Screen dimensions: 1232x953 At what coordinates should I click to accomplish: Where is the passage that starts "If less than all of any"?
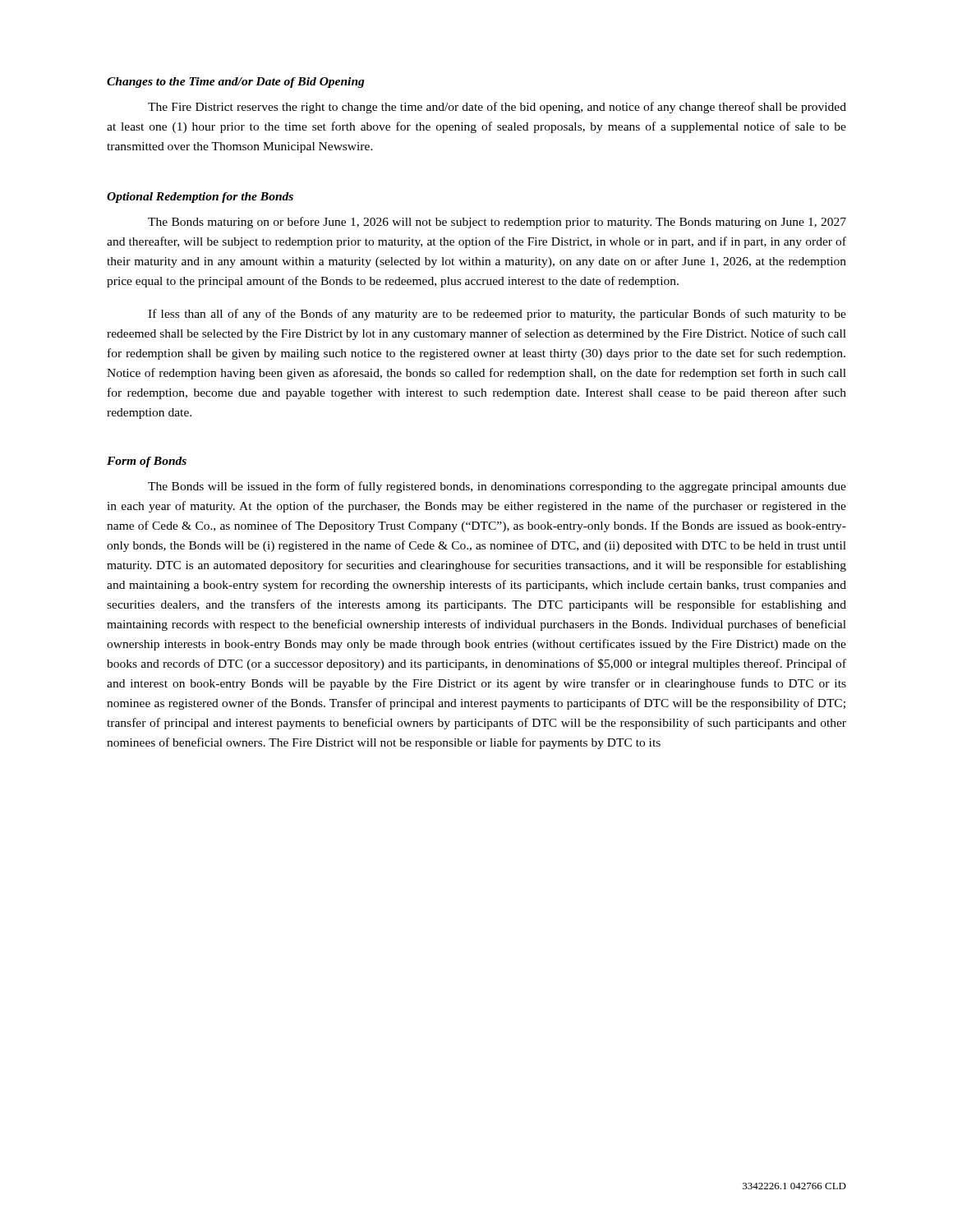point(476,363)
